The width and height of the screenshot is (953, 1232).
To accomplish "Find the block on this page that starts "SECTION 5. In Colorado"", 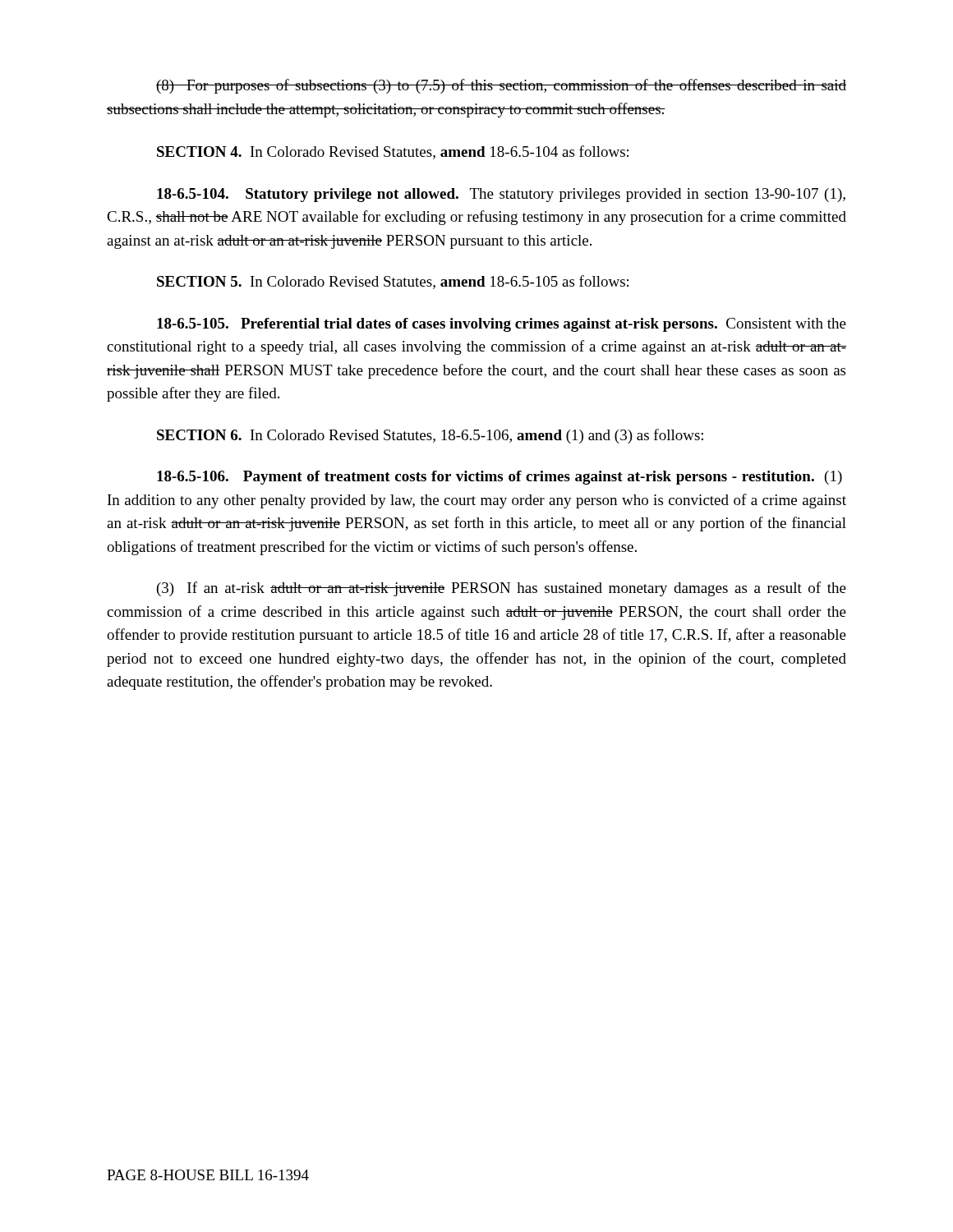I will coord(476,282).
